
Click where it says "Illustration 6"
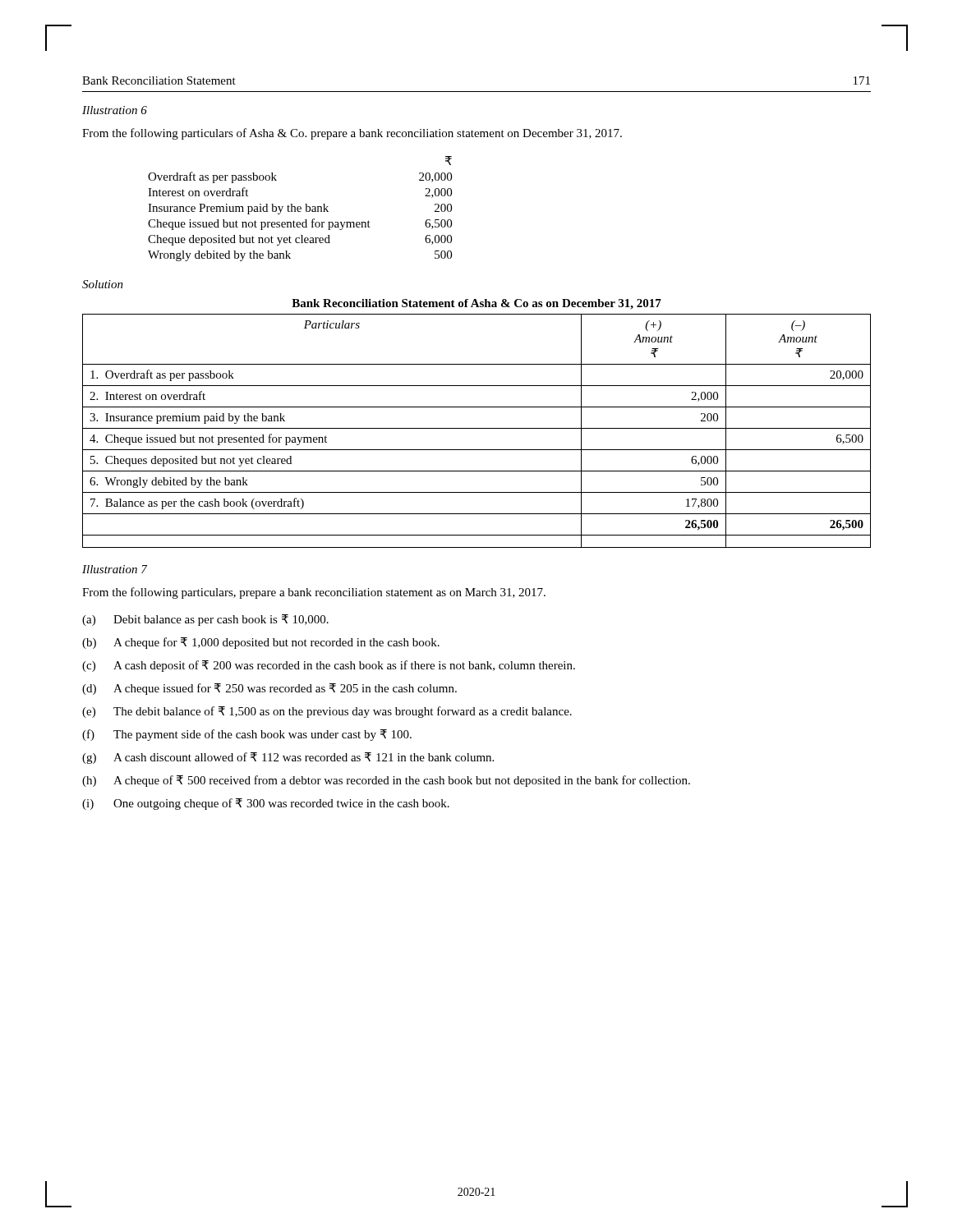click(115, 110)
